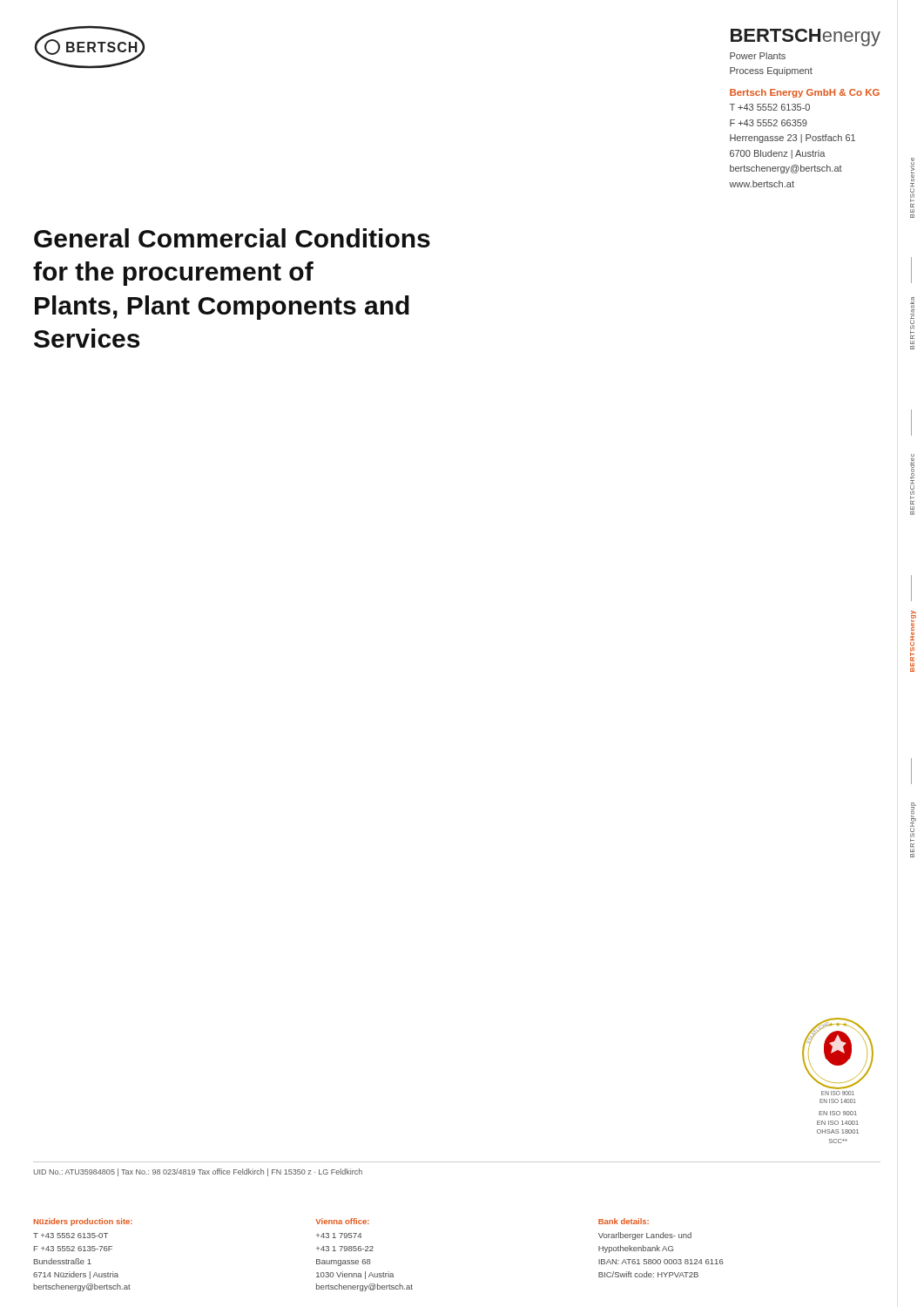Screen dimensions: 1307x924
Task: Select the logo
Action: tap(90, 48)
